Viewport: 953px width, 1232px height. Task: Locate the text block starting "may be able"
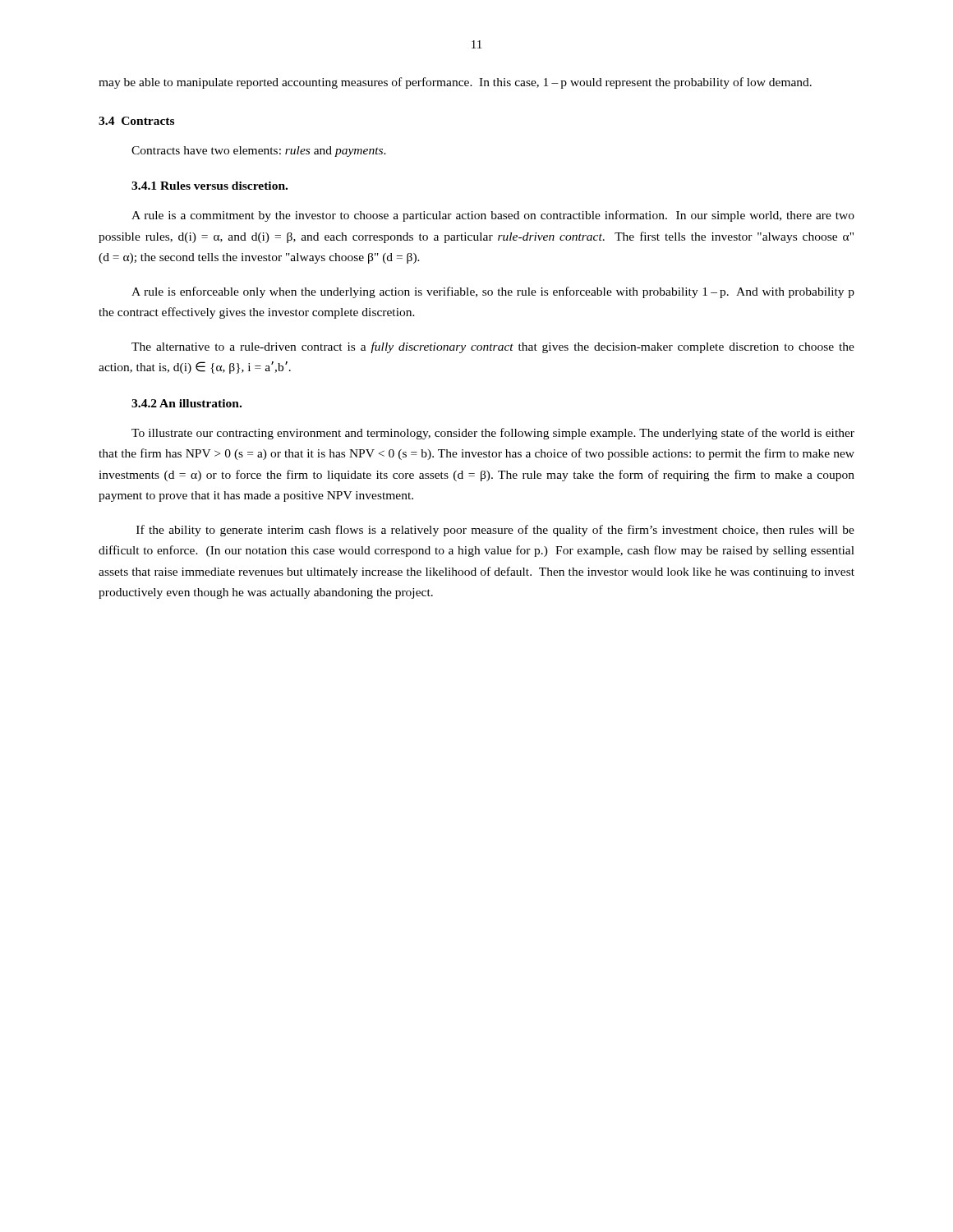(455, 81)
